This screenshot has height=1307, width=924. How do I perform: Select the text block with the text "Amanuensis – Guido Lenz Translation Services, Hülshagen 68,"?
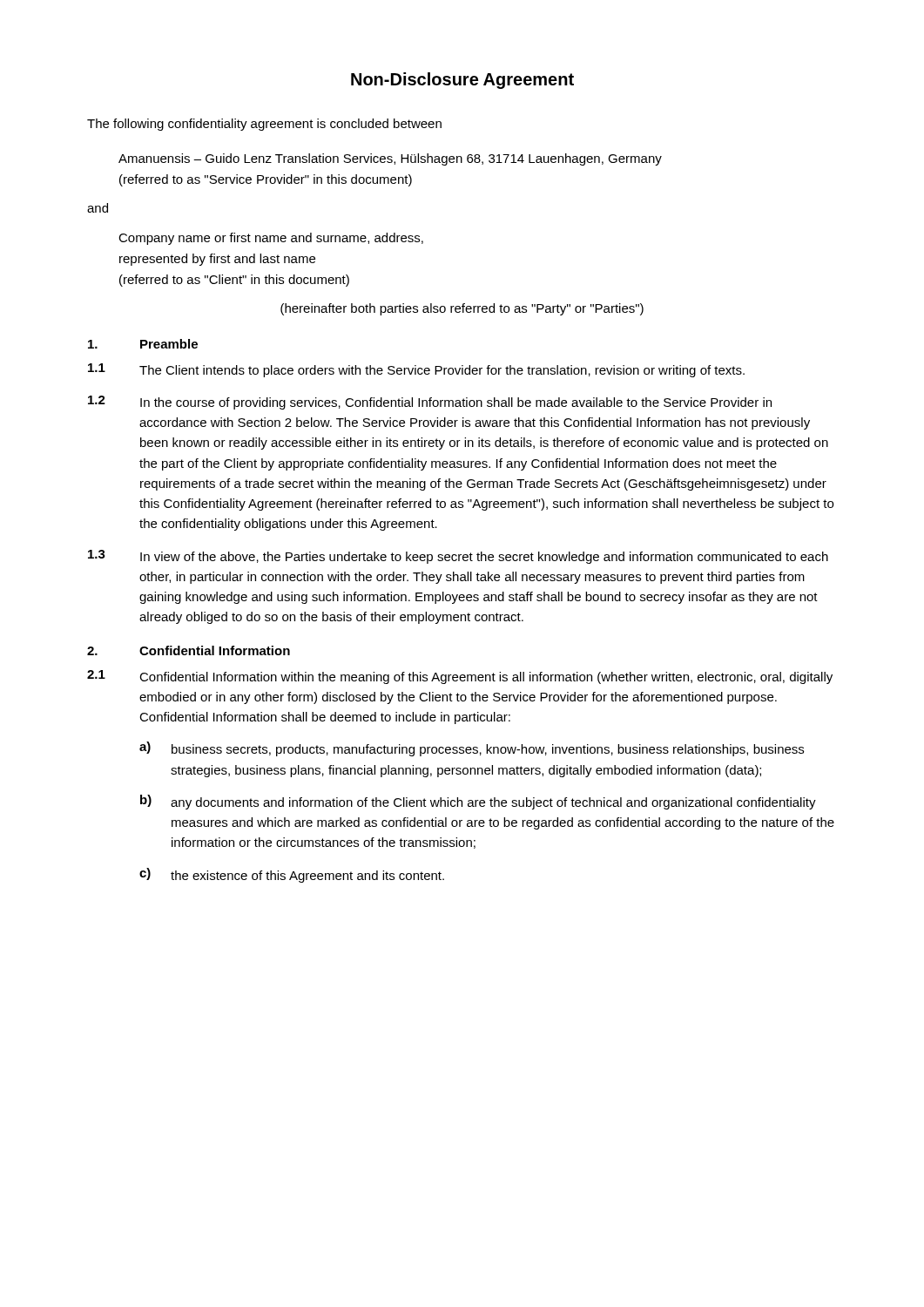[390, 168]
